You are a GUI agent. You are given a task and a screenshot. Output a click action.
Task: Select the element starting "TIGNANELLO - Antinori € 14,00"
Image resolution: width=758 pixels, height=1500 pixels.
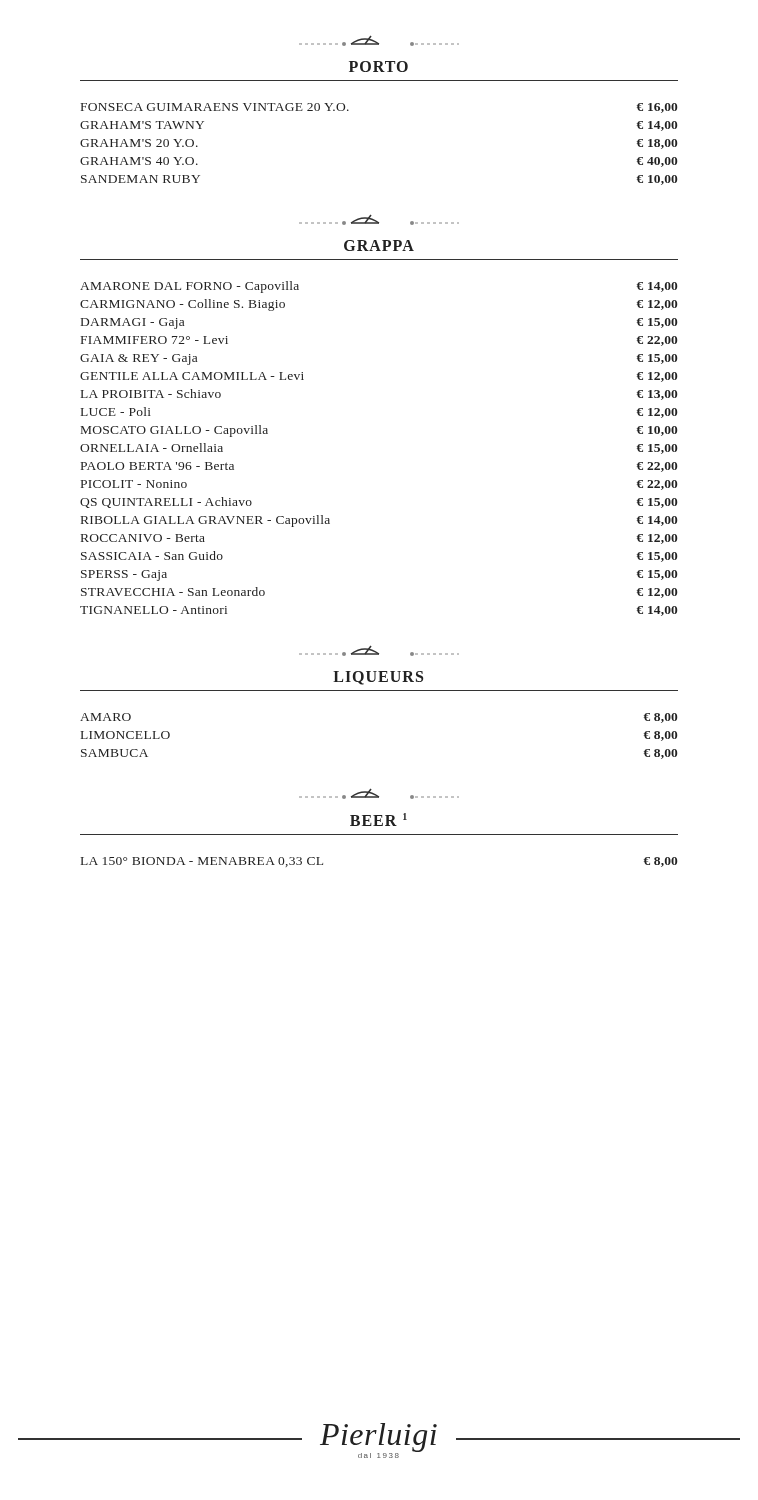(x=154, y=610)
